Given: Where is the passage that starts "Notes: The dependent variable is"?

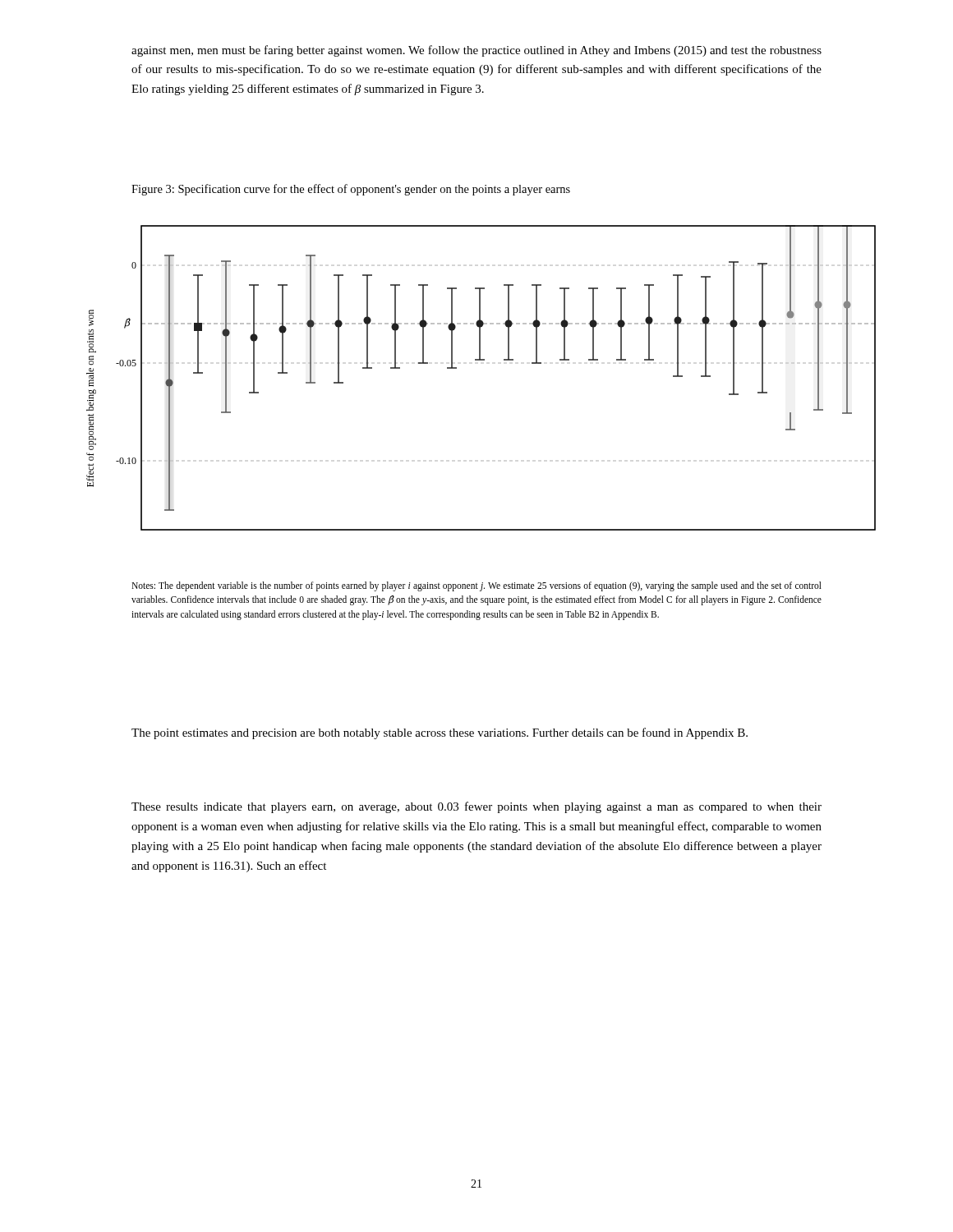Looking at the screenshot, I should tap(476, 600).
